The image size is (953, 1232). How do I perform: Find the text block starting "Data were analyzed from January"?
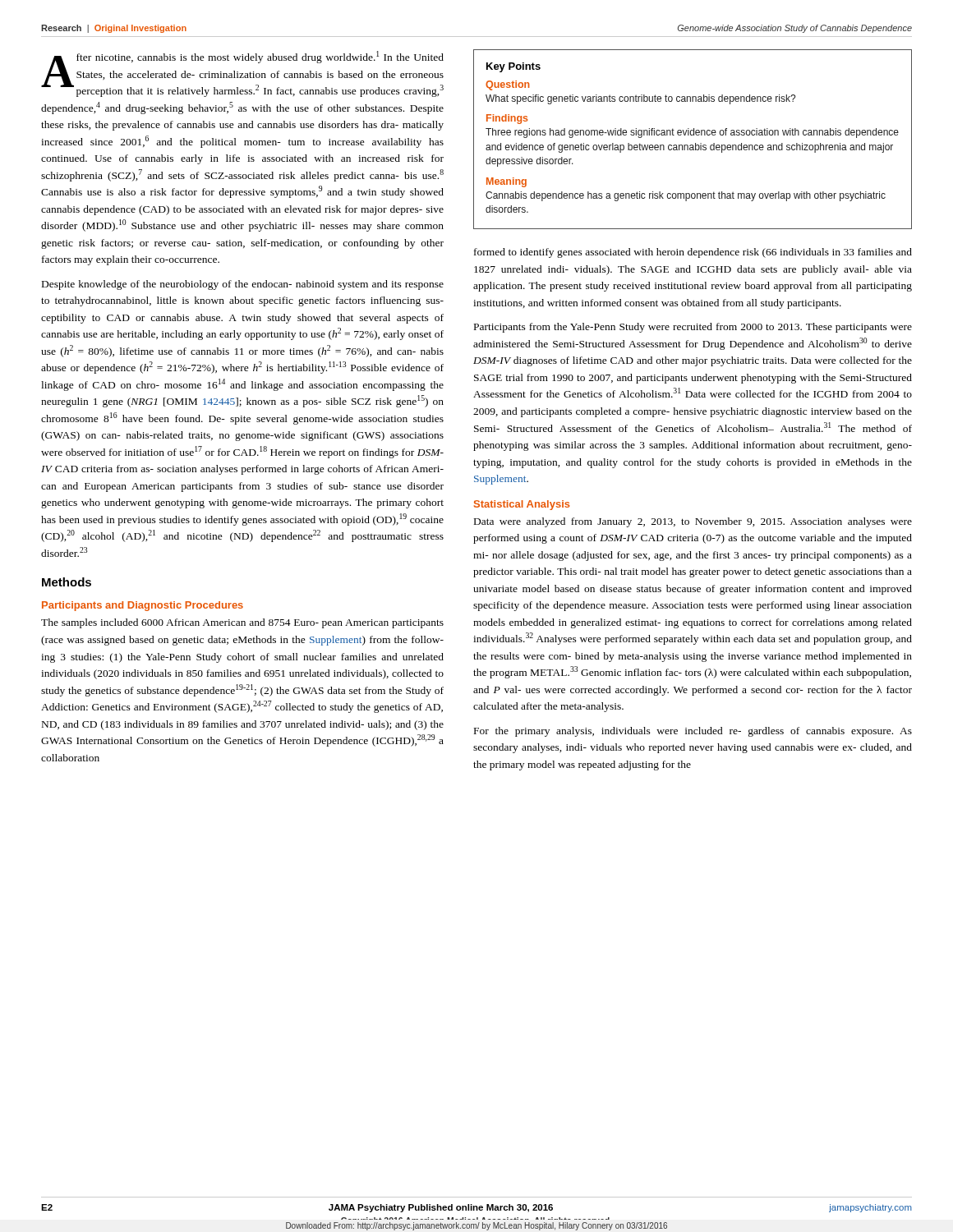pos(693,643)
